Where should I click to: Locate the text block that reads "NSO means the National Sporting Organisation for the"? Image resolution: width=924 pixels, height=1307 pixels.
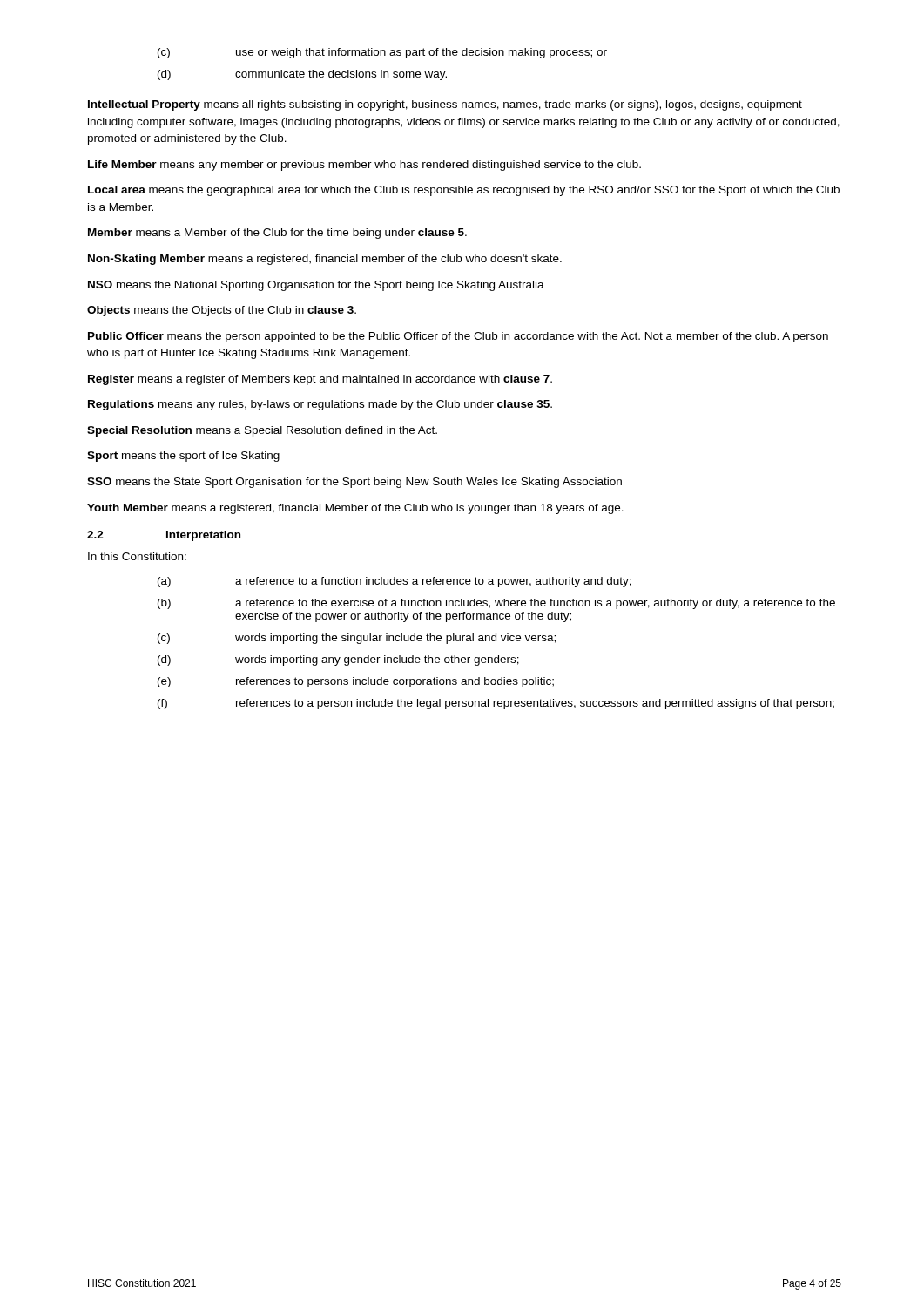tap(316, 284)
